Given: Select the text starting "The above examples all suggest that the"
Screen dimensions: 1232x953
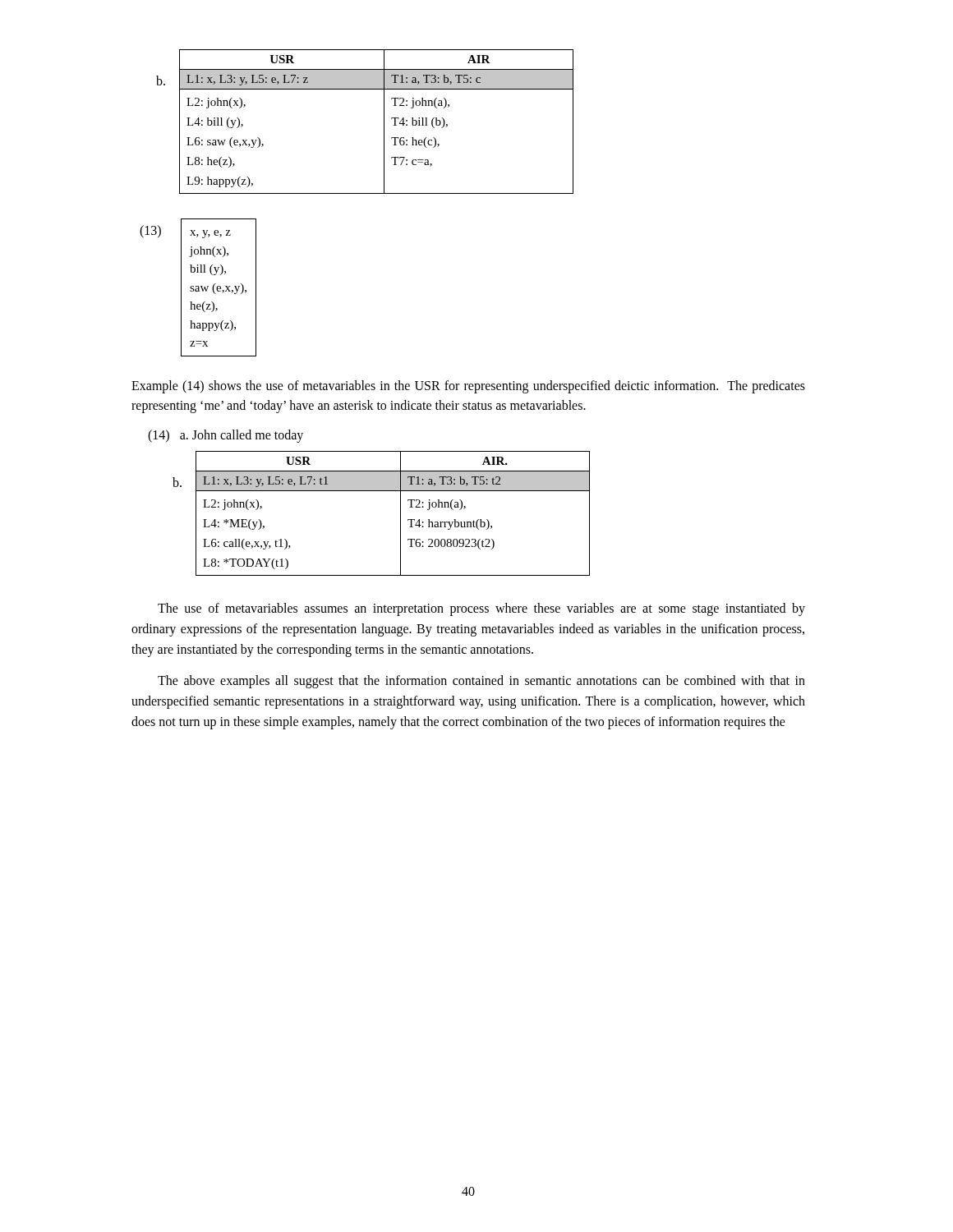Looking at the screenshot, I should [468, 702].
